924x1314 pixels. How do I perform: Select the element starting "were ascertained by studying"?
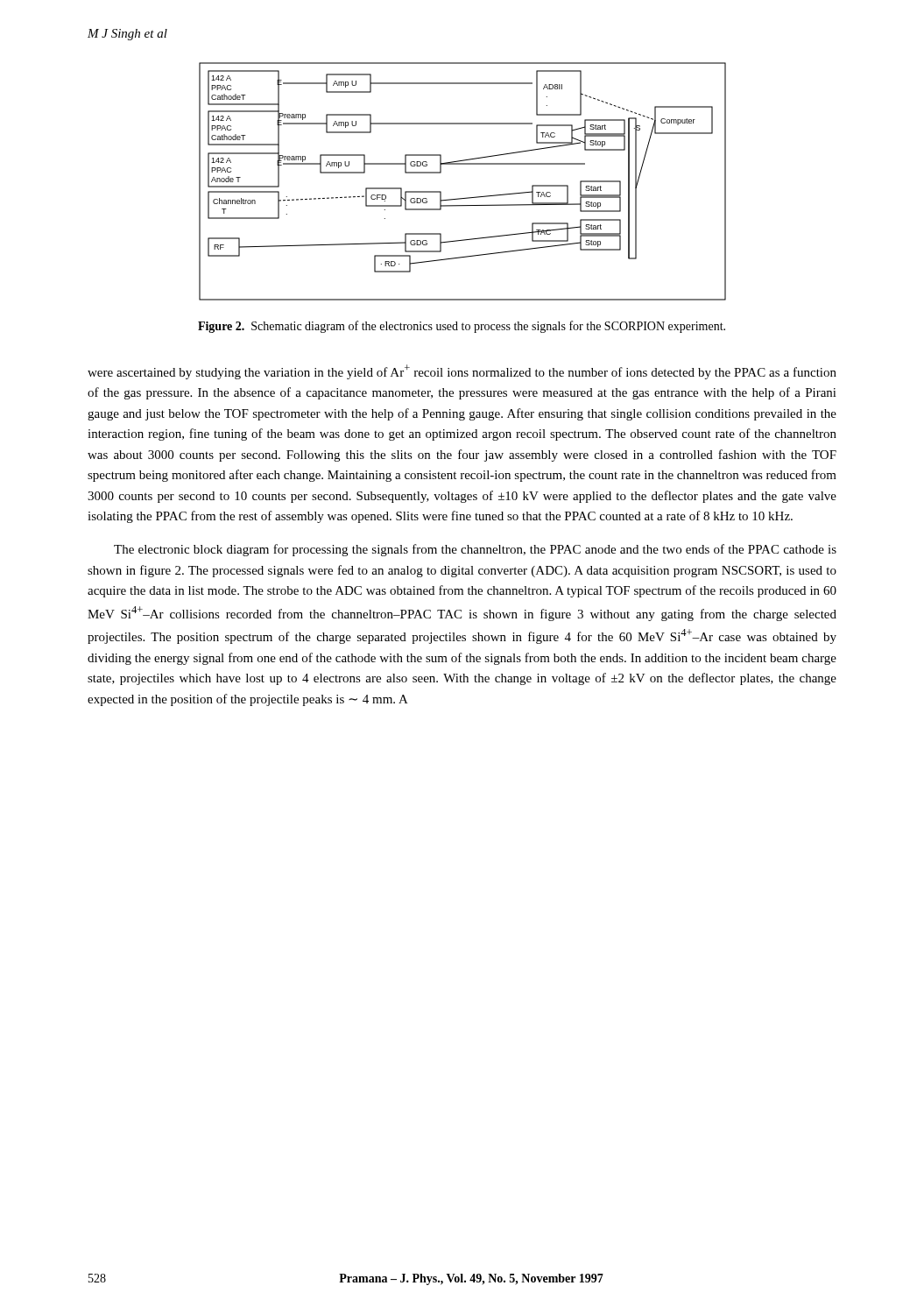(462, 443)
